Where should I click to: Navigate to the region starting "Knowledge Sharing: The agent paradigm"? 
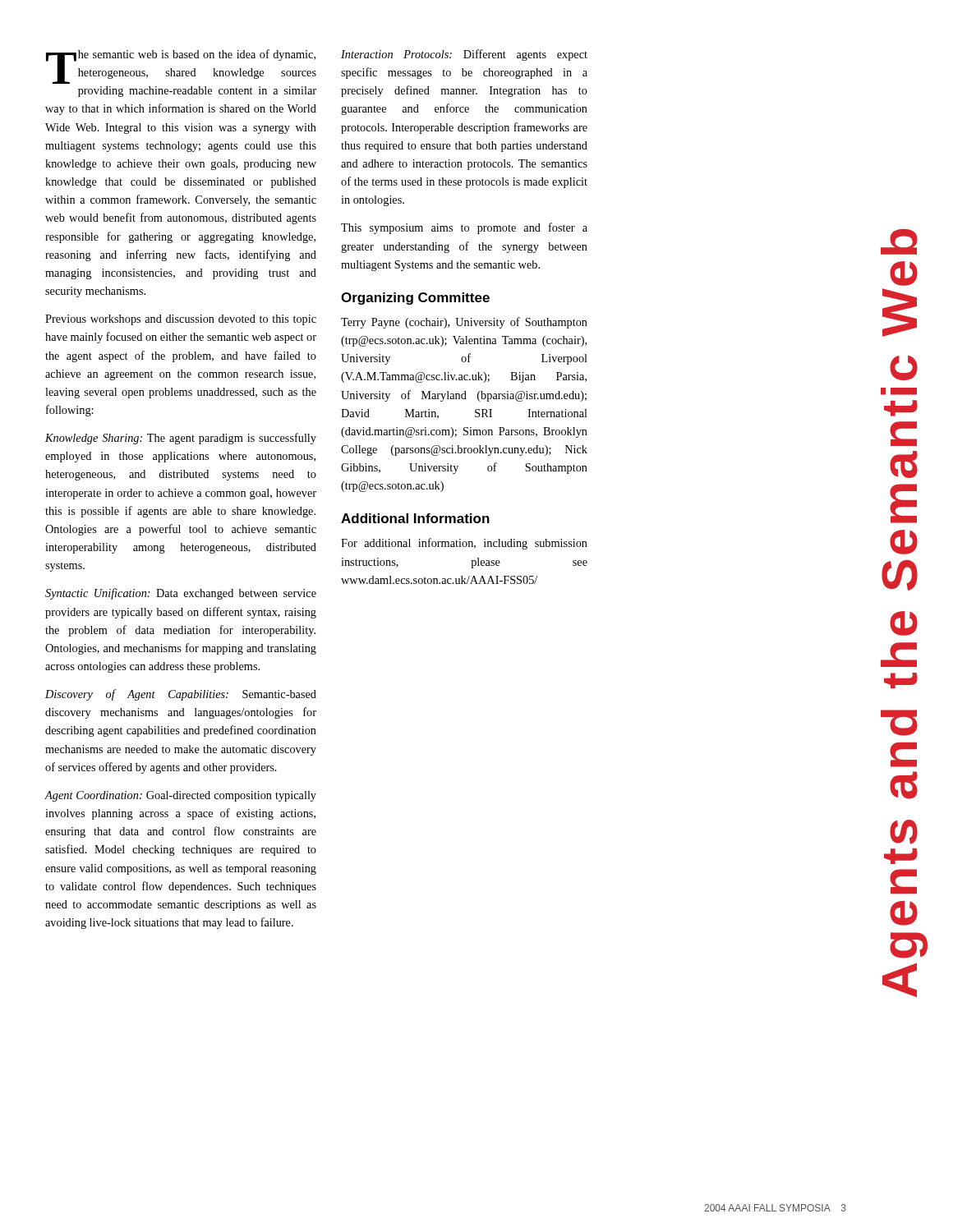pos(181,502)
